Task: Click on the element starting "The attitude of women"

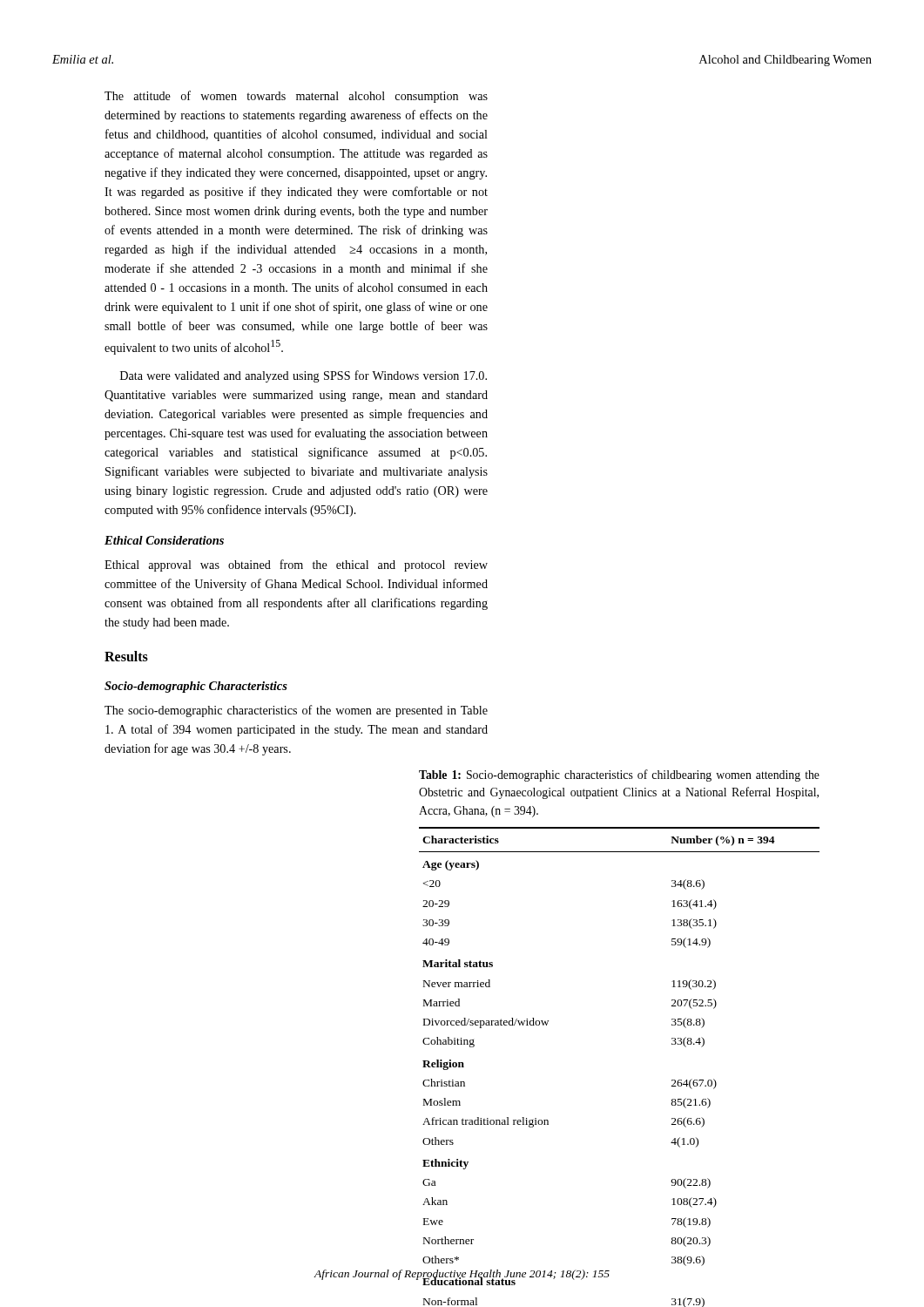Action: (x=296, y=222)
